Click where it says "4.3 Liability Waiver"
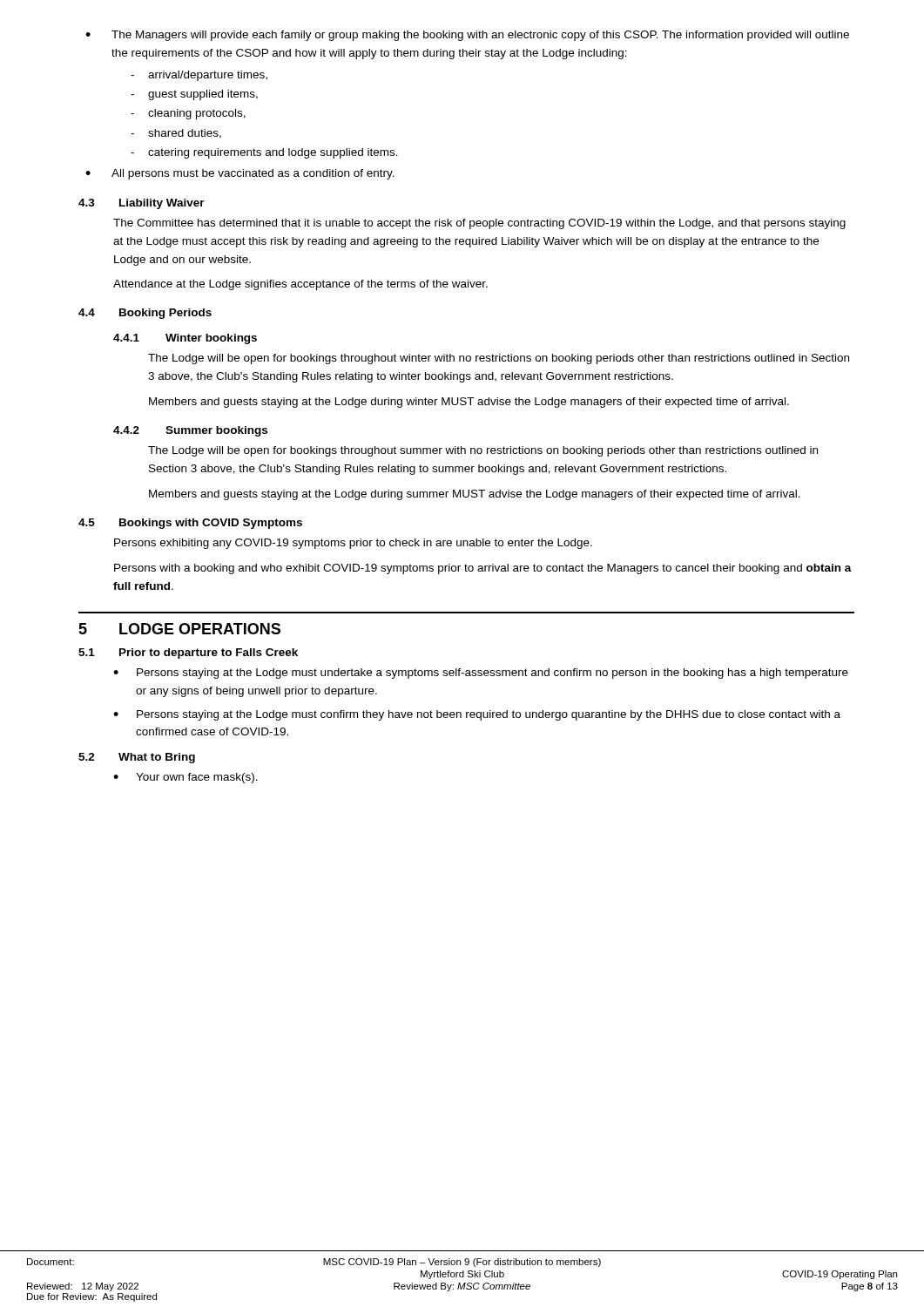This screenshot has height=1307, width=924. [x=141, y=202]
